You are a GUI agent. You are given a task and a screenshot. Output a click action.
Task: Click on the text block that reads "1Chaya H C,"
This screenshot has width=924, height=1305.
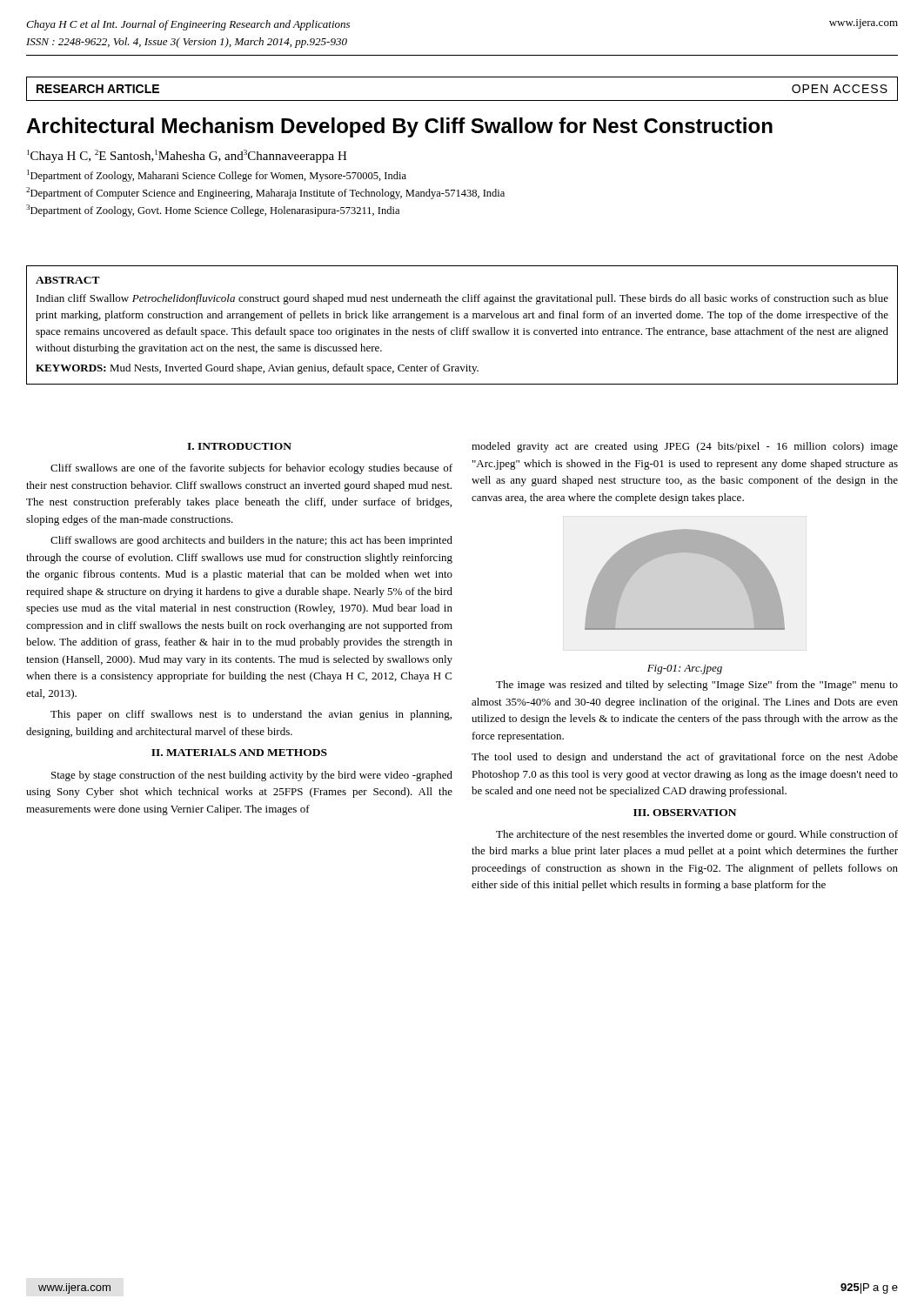187,155
